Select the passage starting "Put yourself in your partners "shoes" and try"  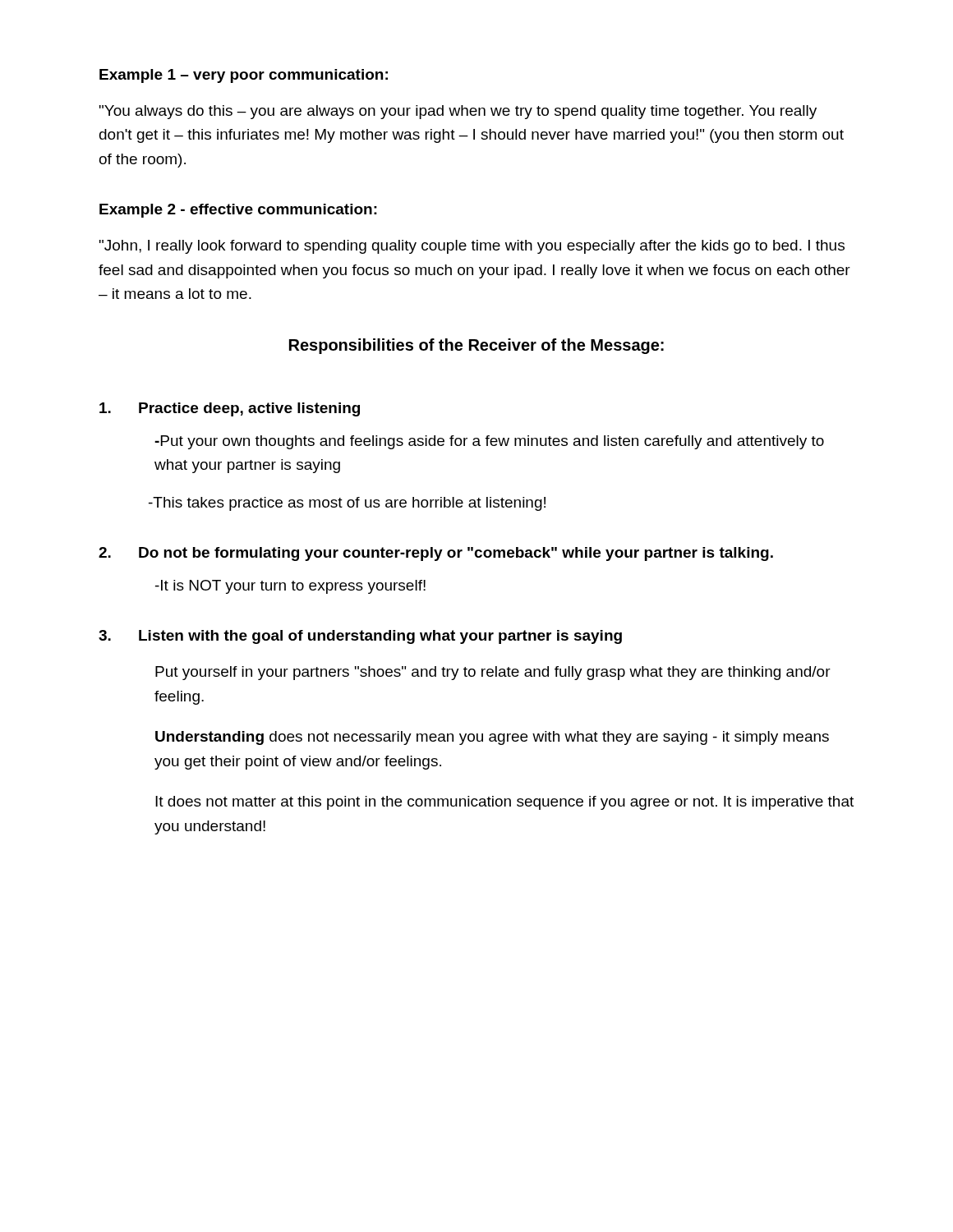pyautogui.click(x=492, y=684)
